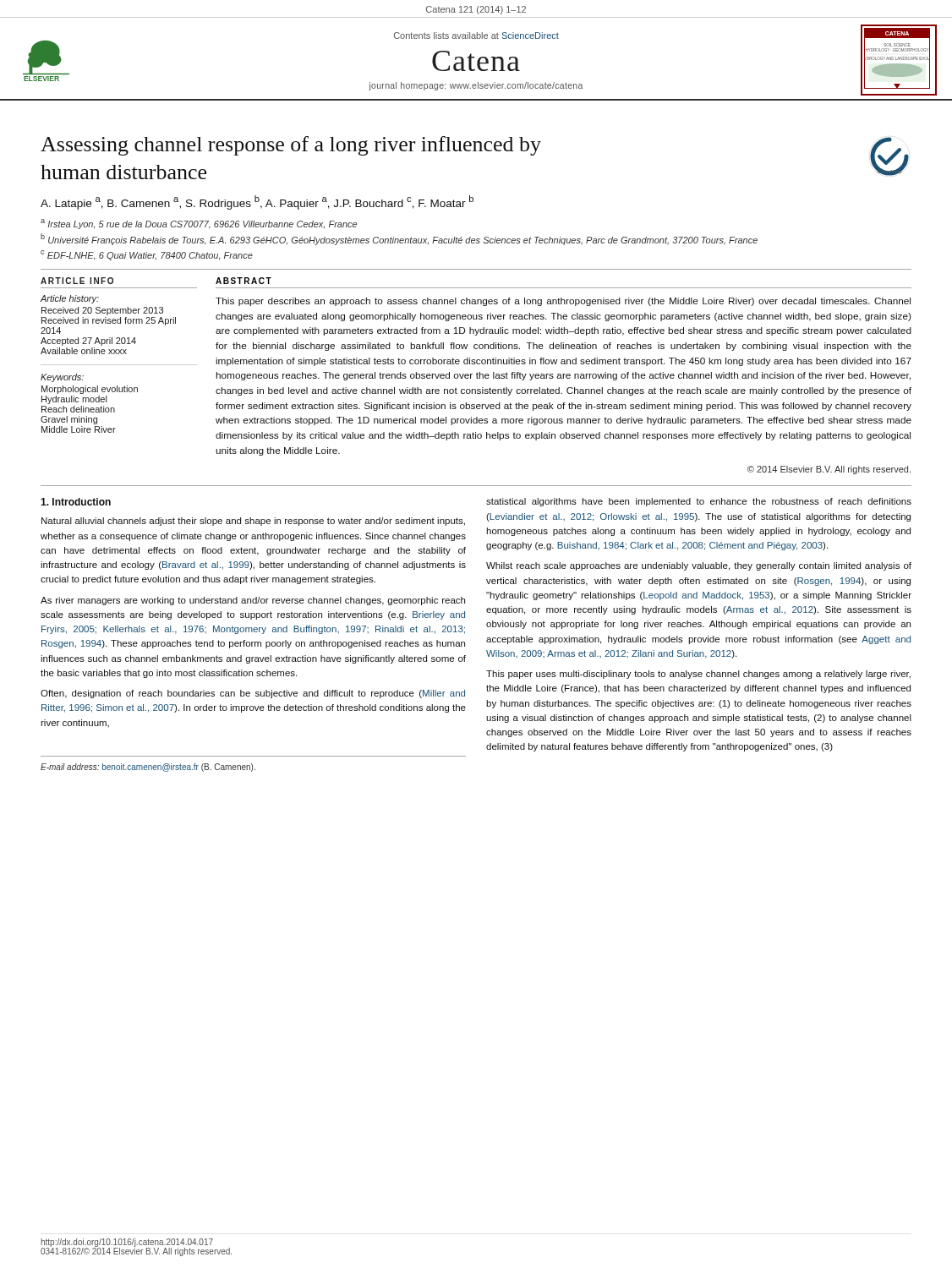Click on the text block that says "Often, designation of reach boundaries can be"
This screenshot has width=952, height=1268.
click(x=253, y=708)
